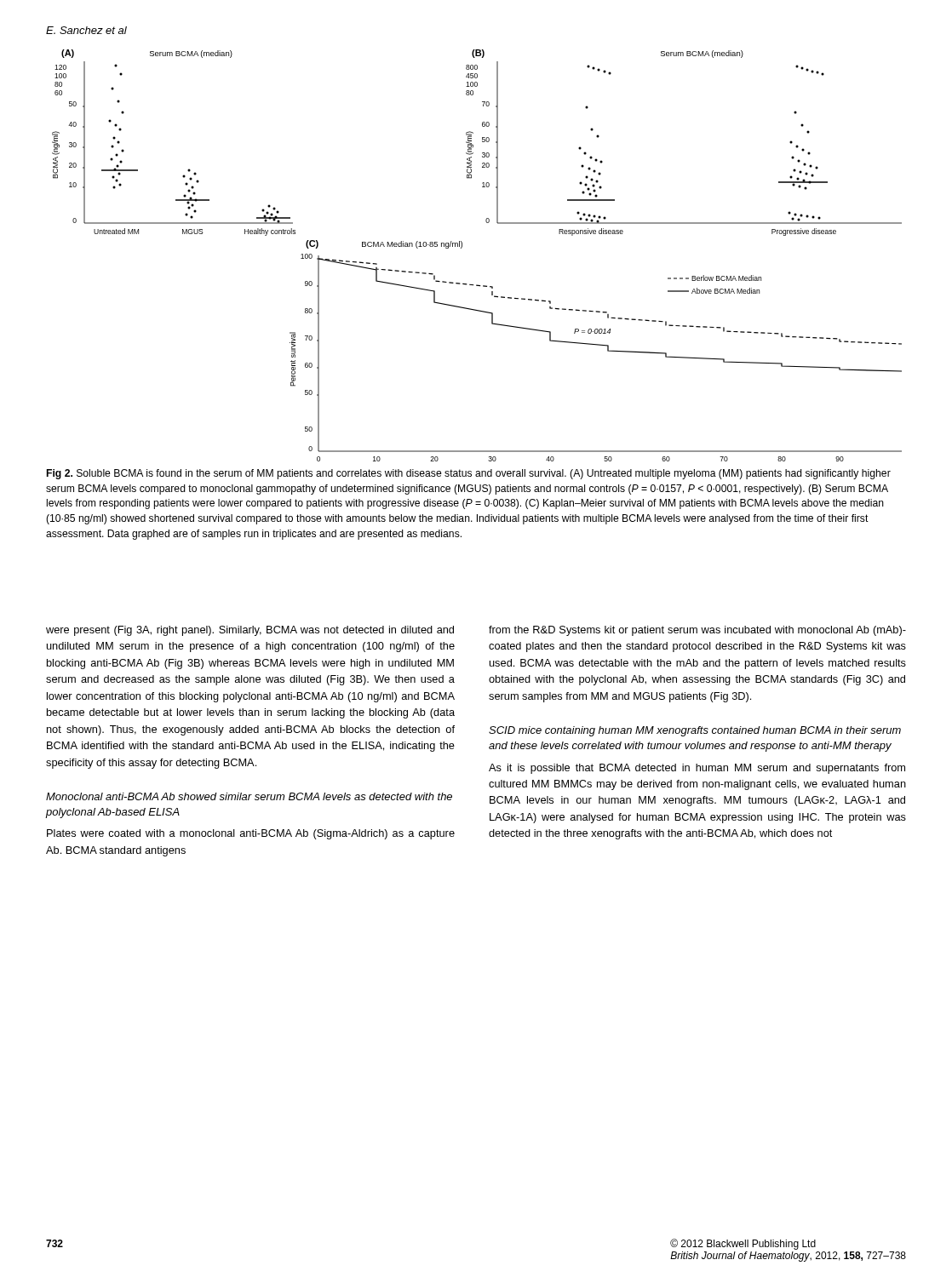Screen dimensions: 1277x952
Task: Click on the text block that reads "from the R&D Systems kit or patient"
Action: tap(697, 663)
